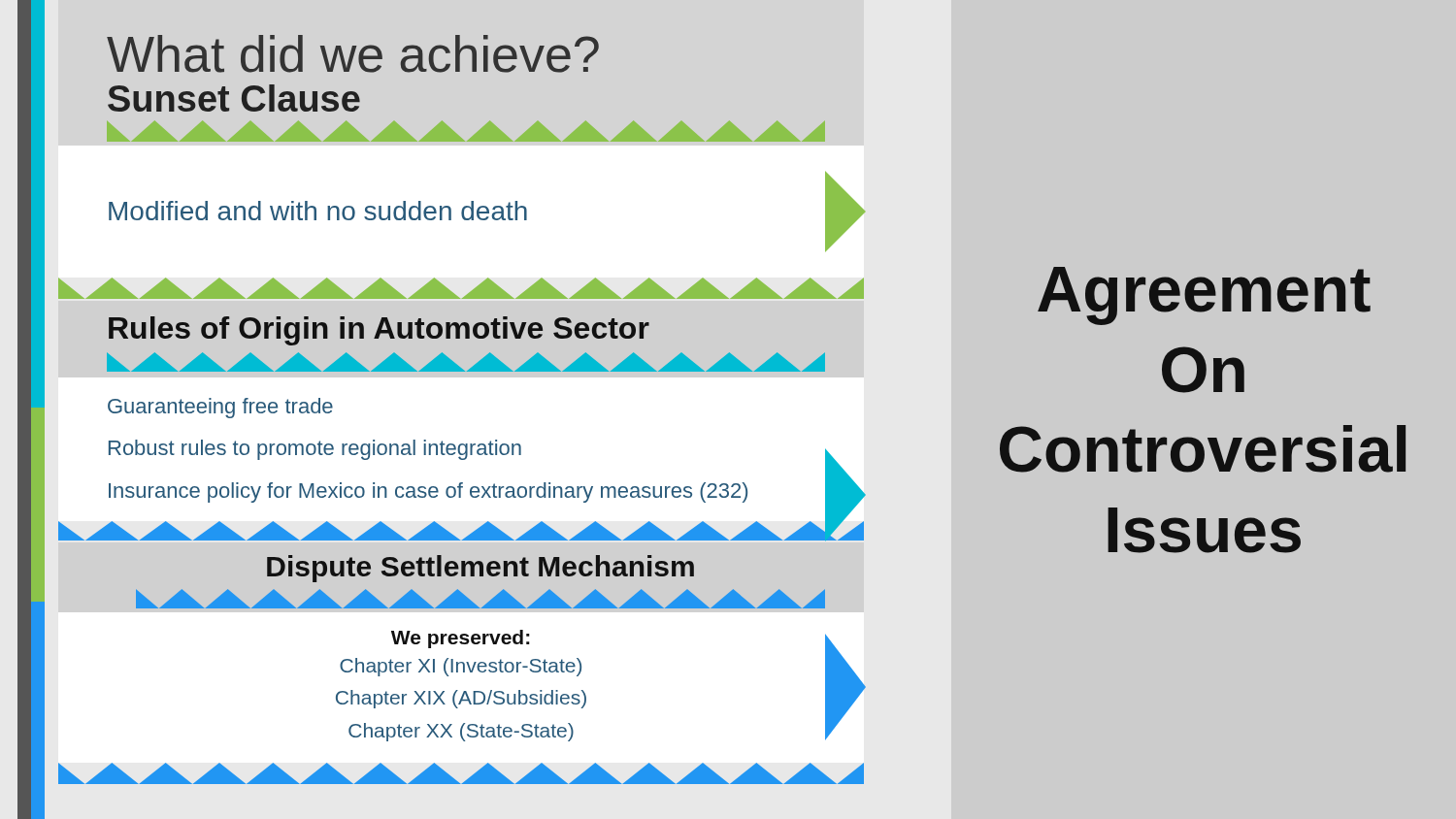
Task: Select the element starting "Modified and with no sudden"
Action: (x=485, y=212)
